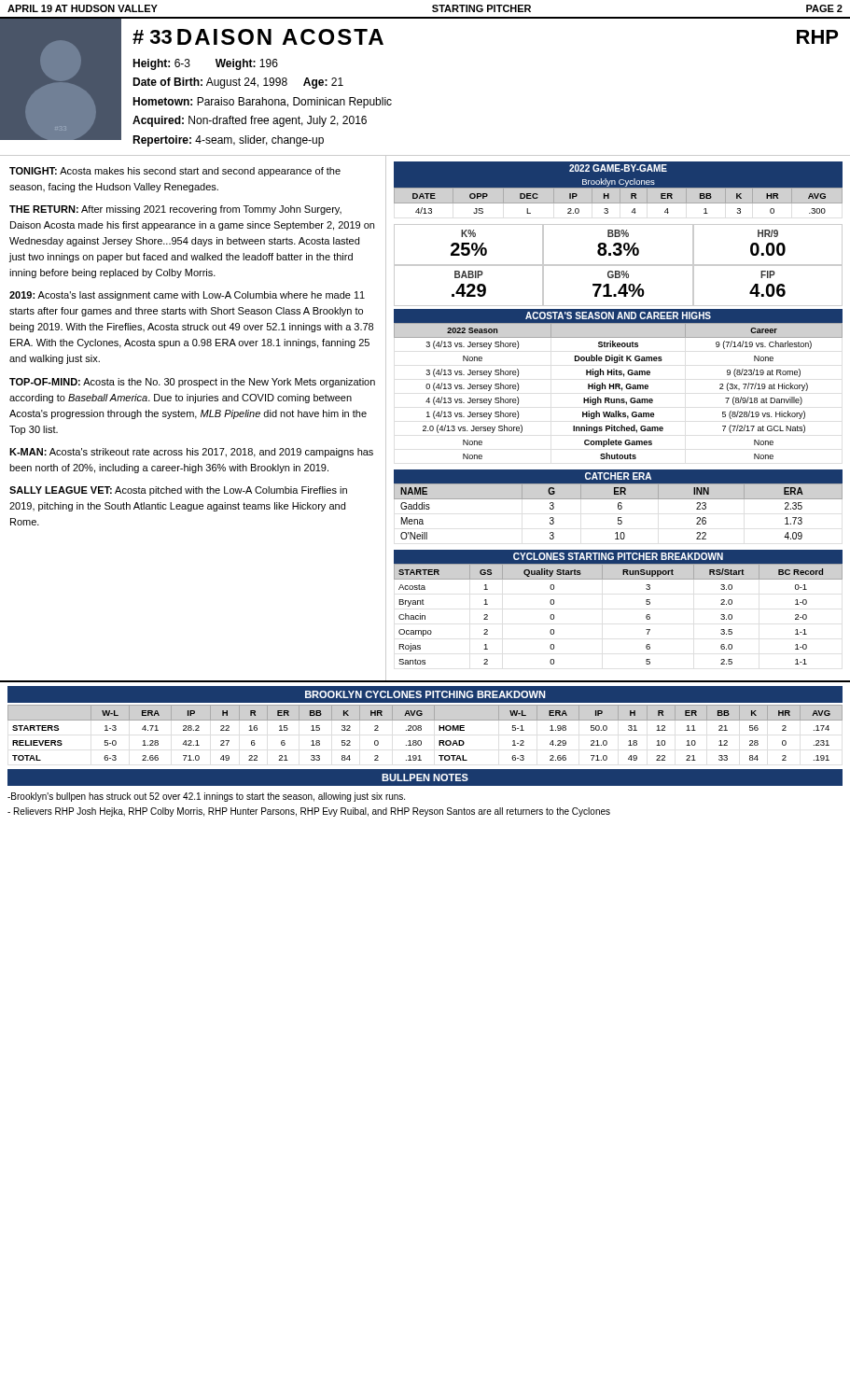Find the region starting "TOP-OF-MIND: Acosta is the No. 30 prospect"
Screen dimensions: 1400x850
click(x=192, y=405)
